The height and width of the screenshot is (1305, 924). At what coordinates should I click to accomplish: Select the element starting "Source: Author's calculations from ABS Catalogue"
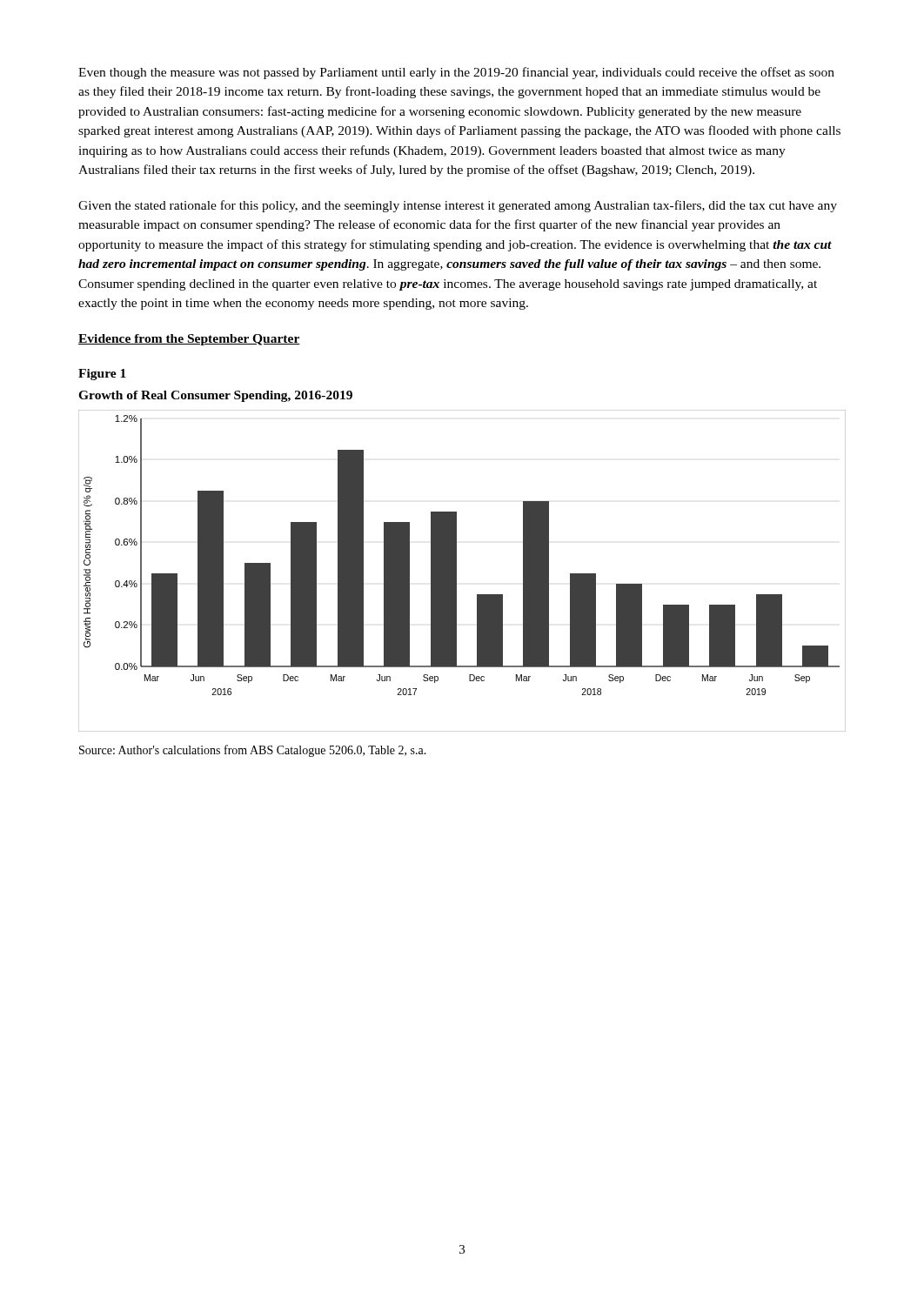[x=252, y=750]
